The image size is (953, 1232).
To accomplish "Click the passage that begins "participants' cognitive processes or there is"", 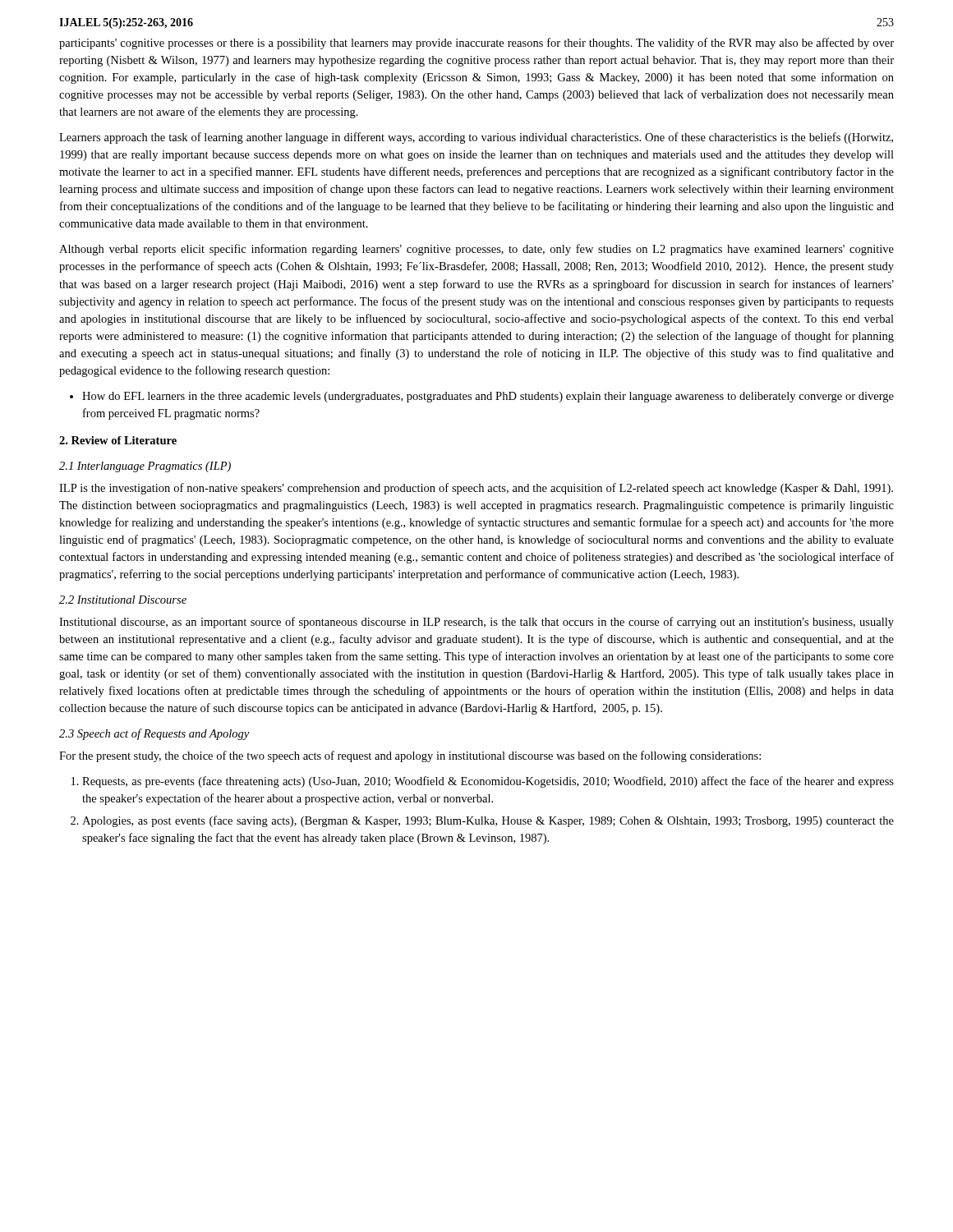I will (x=476, y=78).
